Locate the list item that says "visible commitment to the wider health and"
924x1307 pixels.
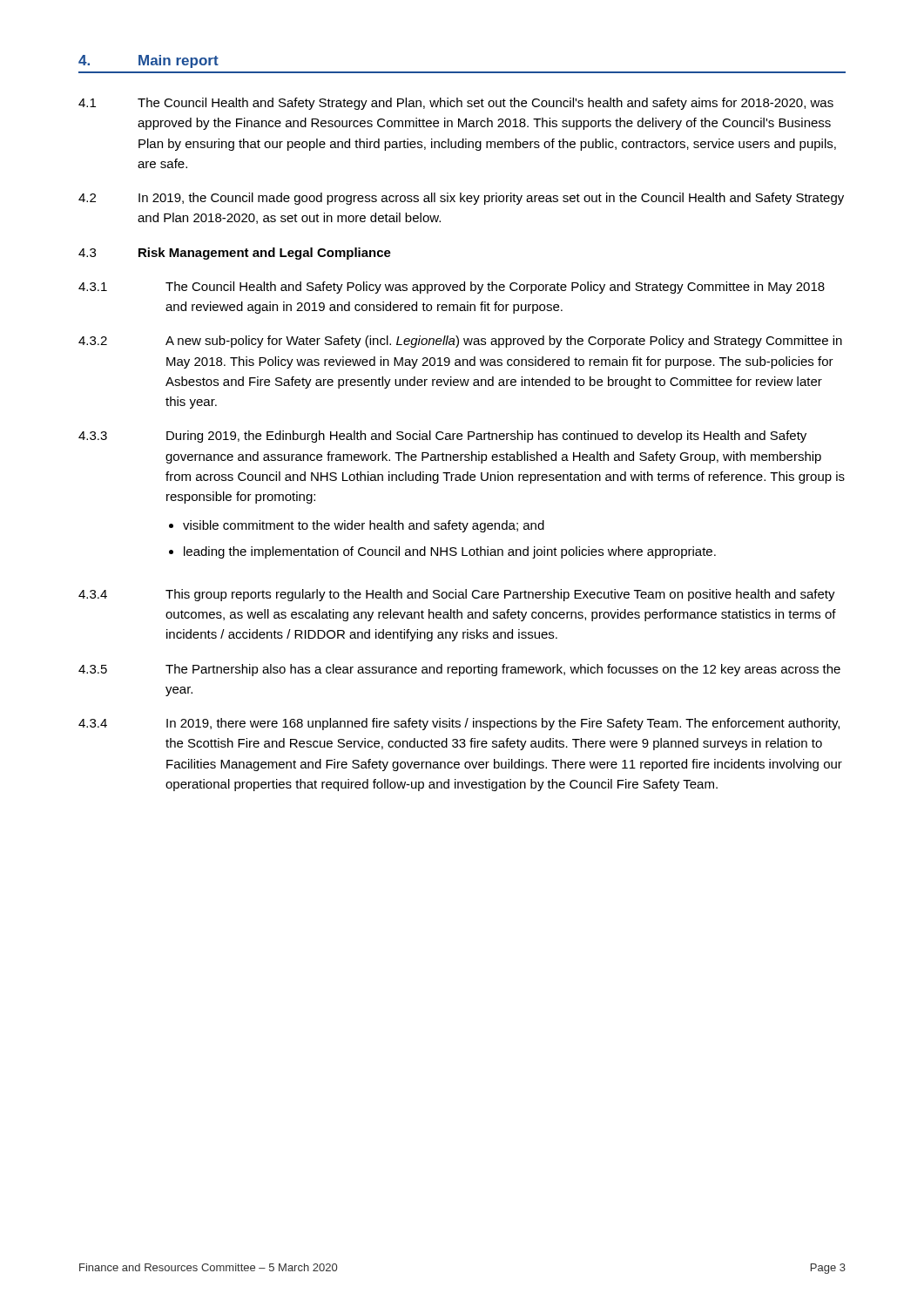(364, 525)
